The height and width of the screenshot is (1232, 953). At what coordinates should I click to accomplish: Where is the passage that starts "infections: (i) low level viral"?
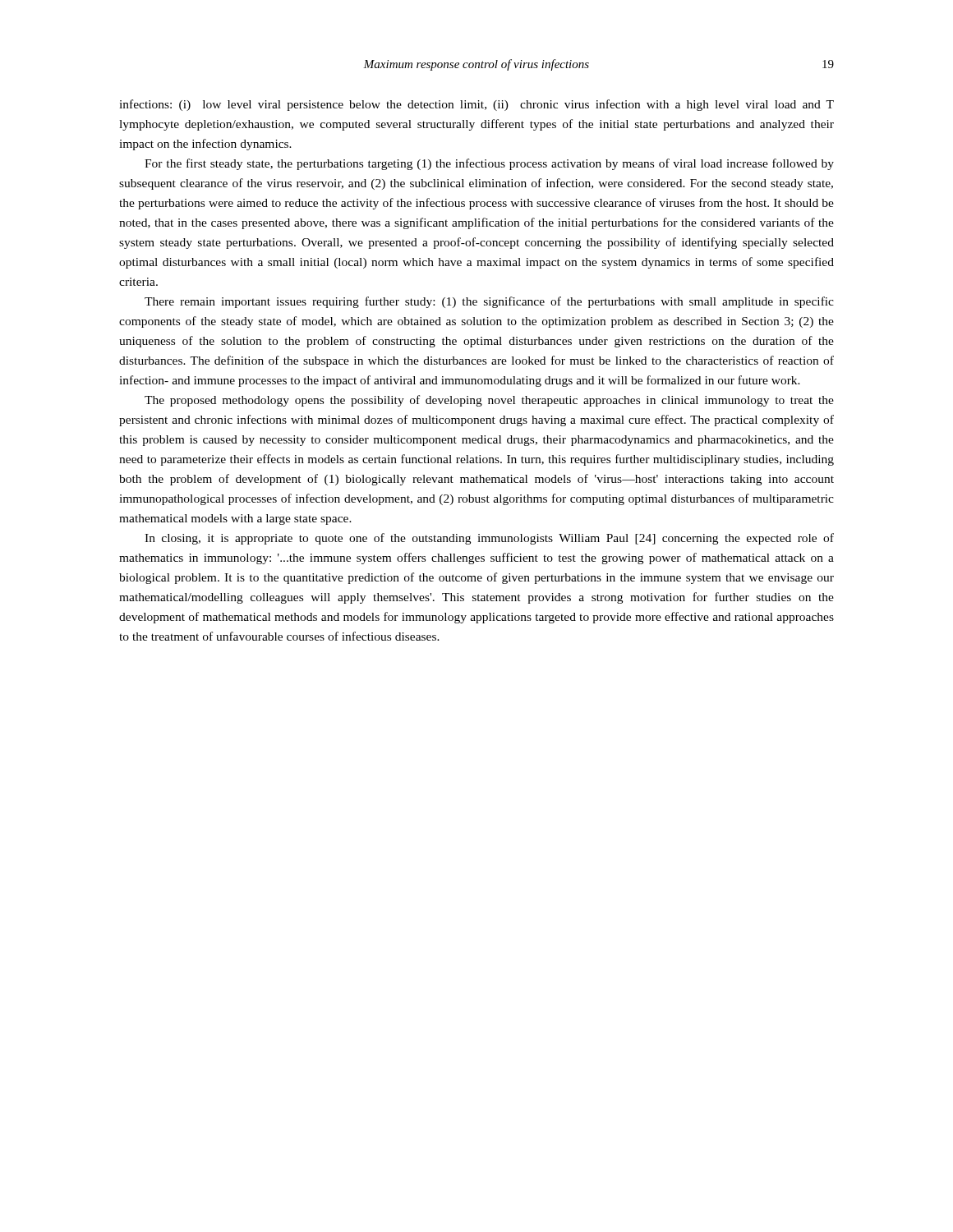476,124
